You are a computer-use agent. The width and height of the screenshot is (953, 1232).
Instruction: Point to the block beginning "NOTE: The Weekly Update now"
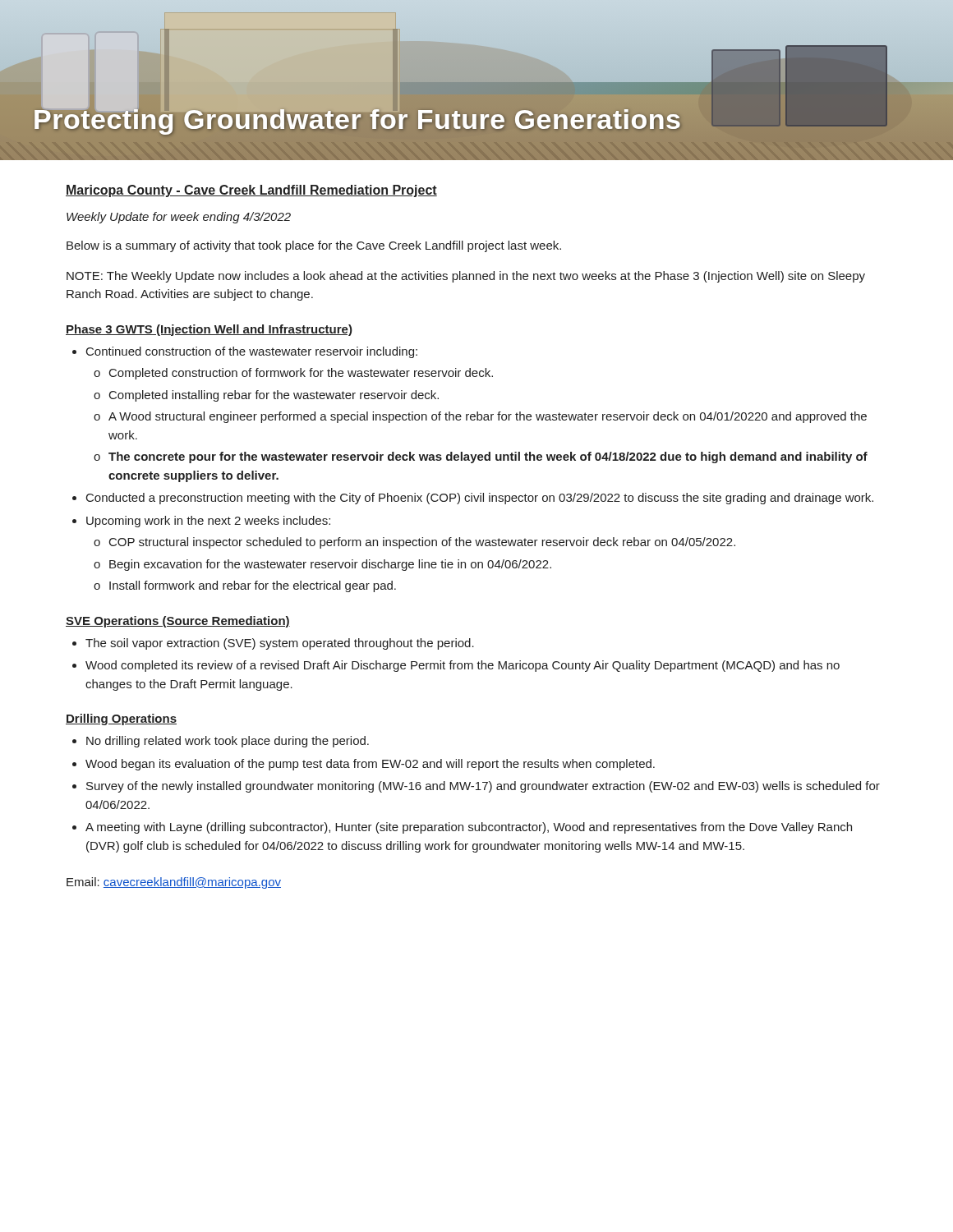(465, 284)
